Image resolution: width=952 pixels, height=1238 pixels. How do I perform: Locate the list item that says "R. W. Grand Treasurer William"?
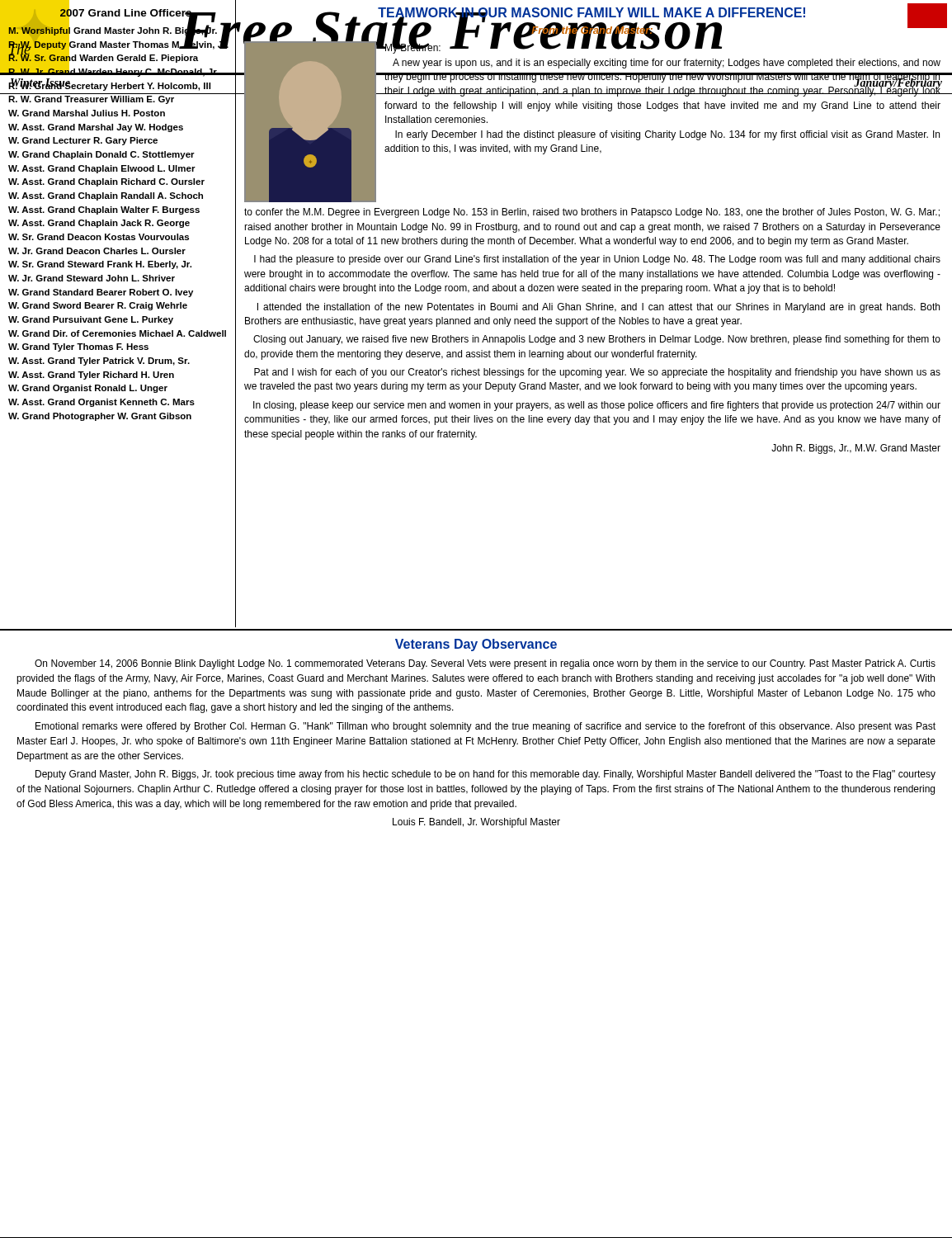[91, 99]
